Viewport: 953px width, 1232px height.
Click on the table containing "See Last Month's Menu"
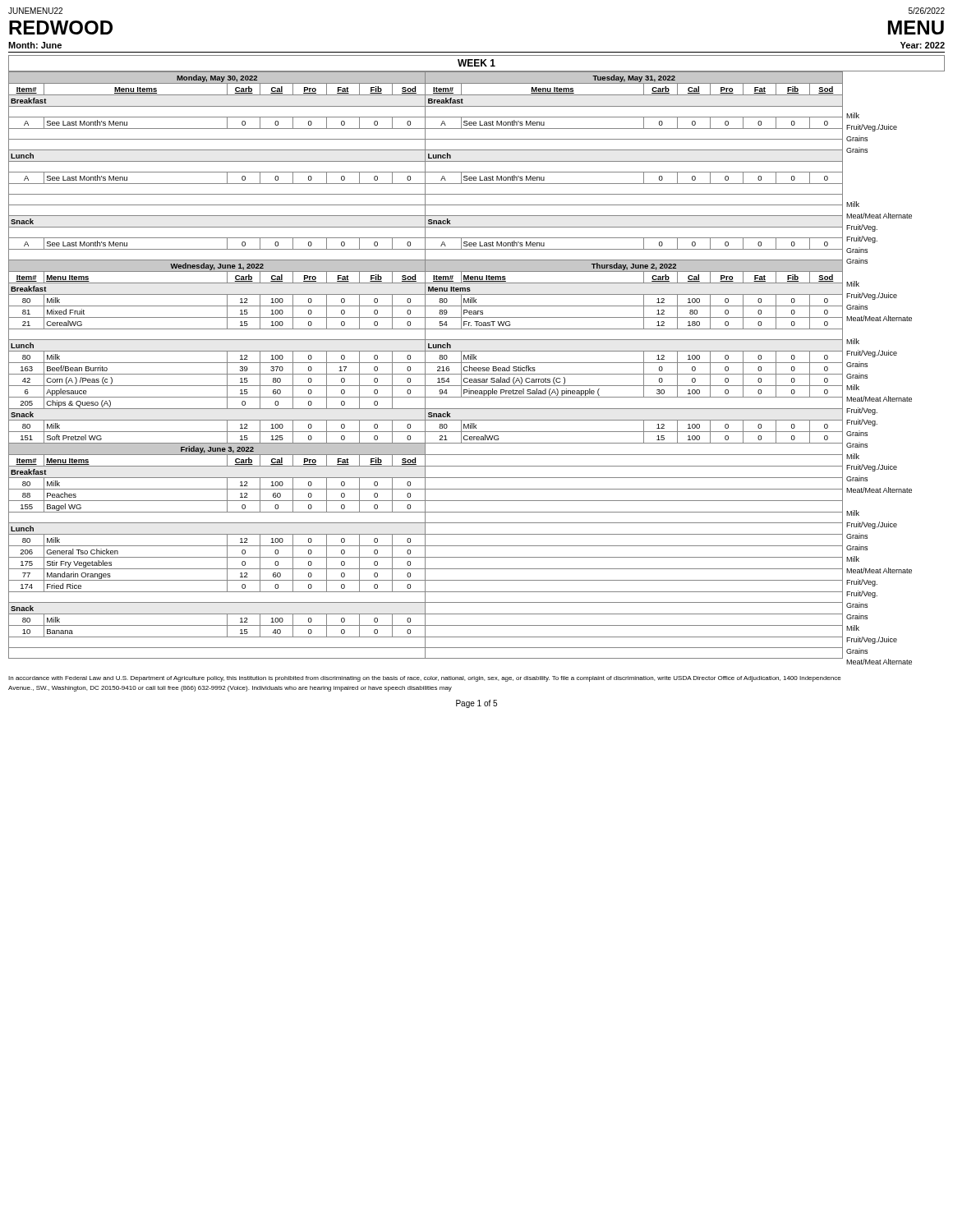pos(476,370)
